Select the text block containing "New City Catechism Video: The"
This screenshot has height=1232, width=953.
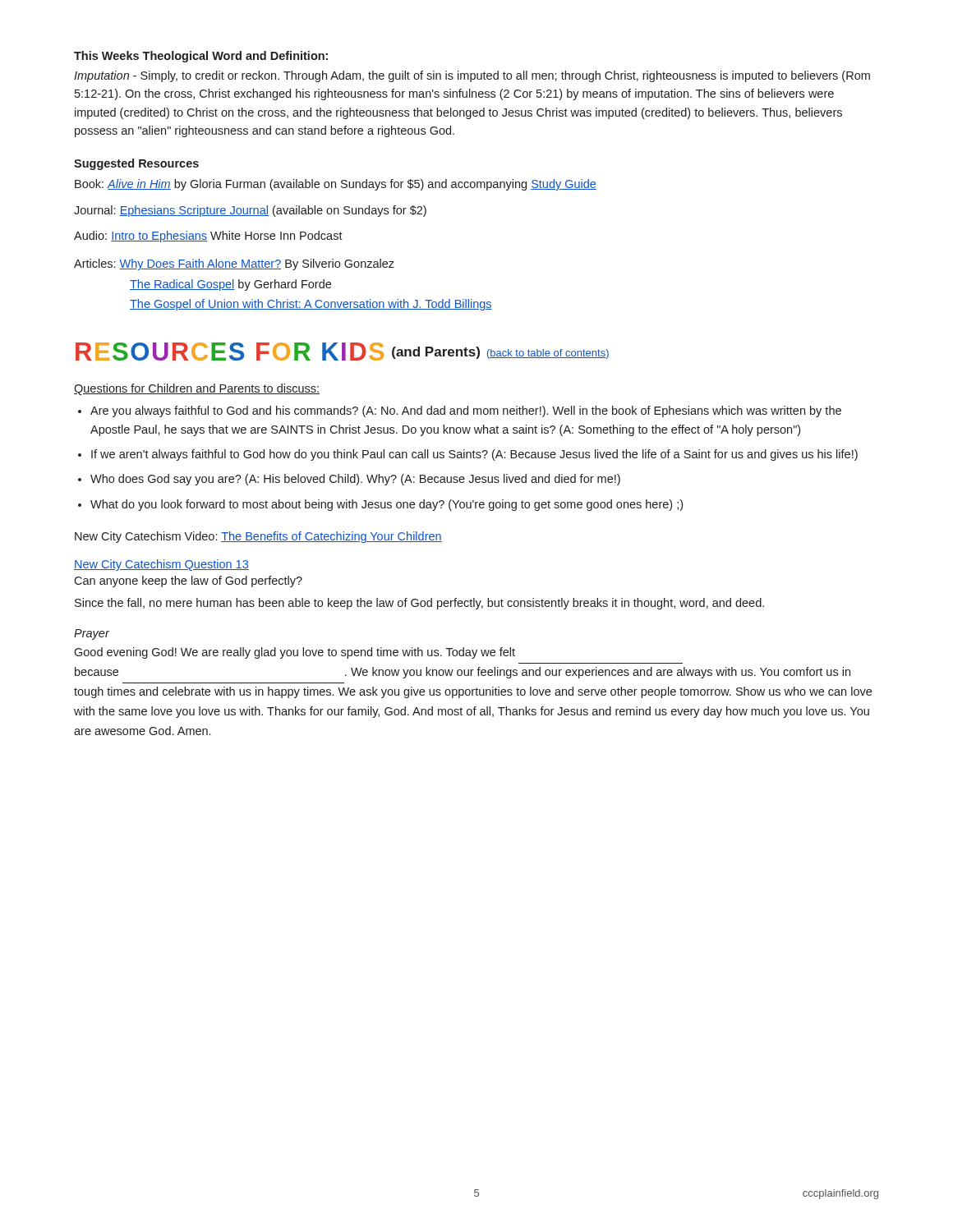pyautogui.click(x=258, y=537)
